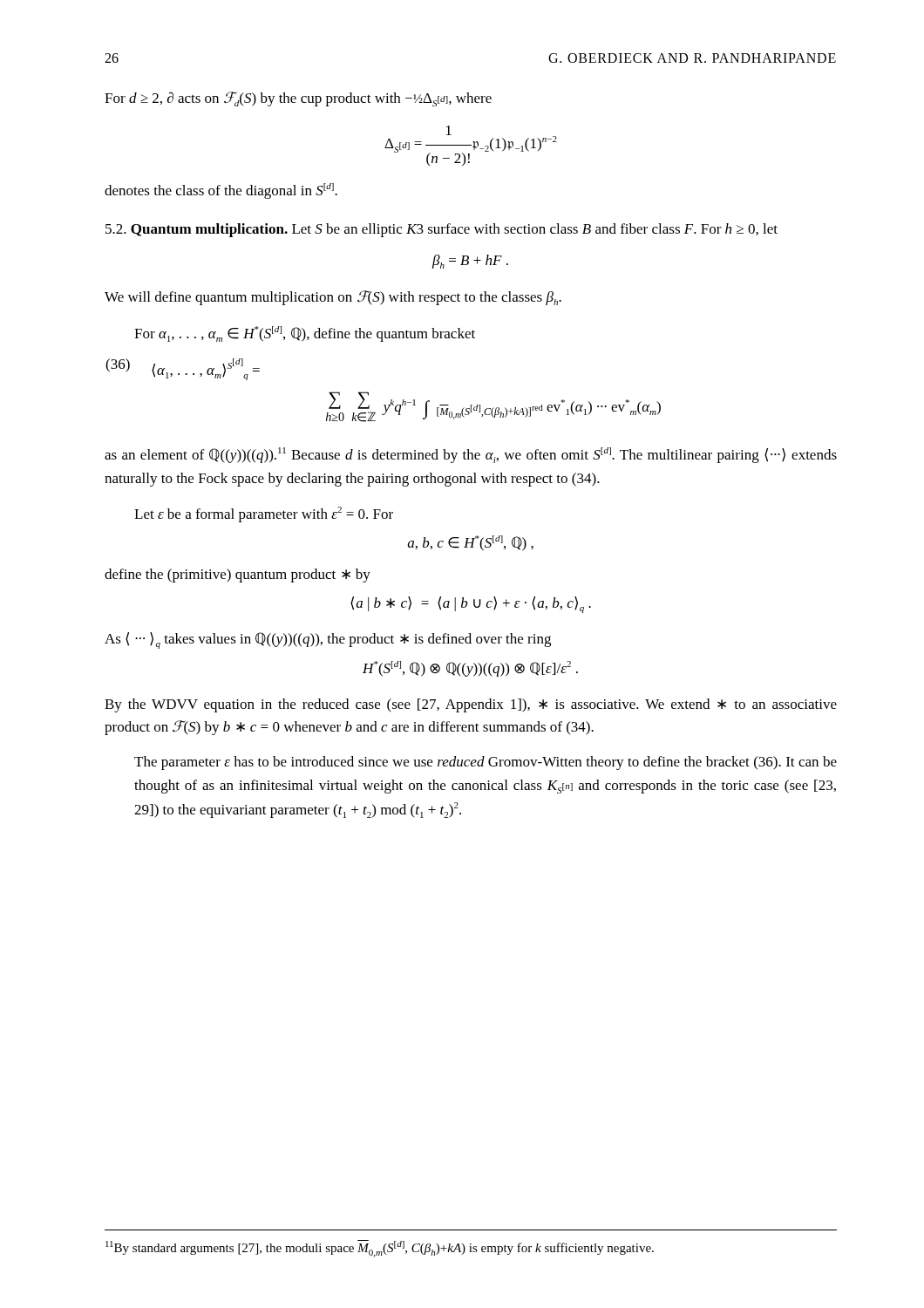
Task: Click the passage that begins "define the (primitive)"
Action: (238, 576)
